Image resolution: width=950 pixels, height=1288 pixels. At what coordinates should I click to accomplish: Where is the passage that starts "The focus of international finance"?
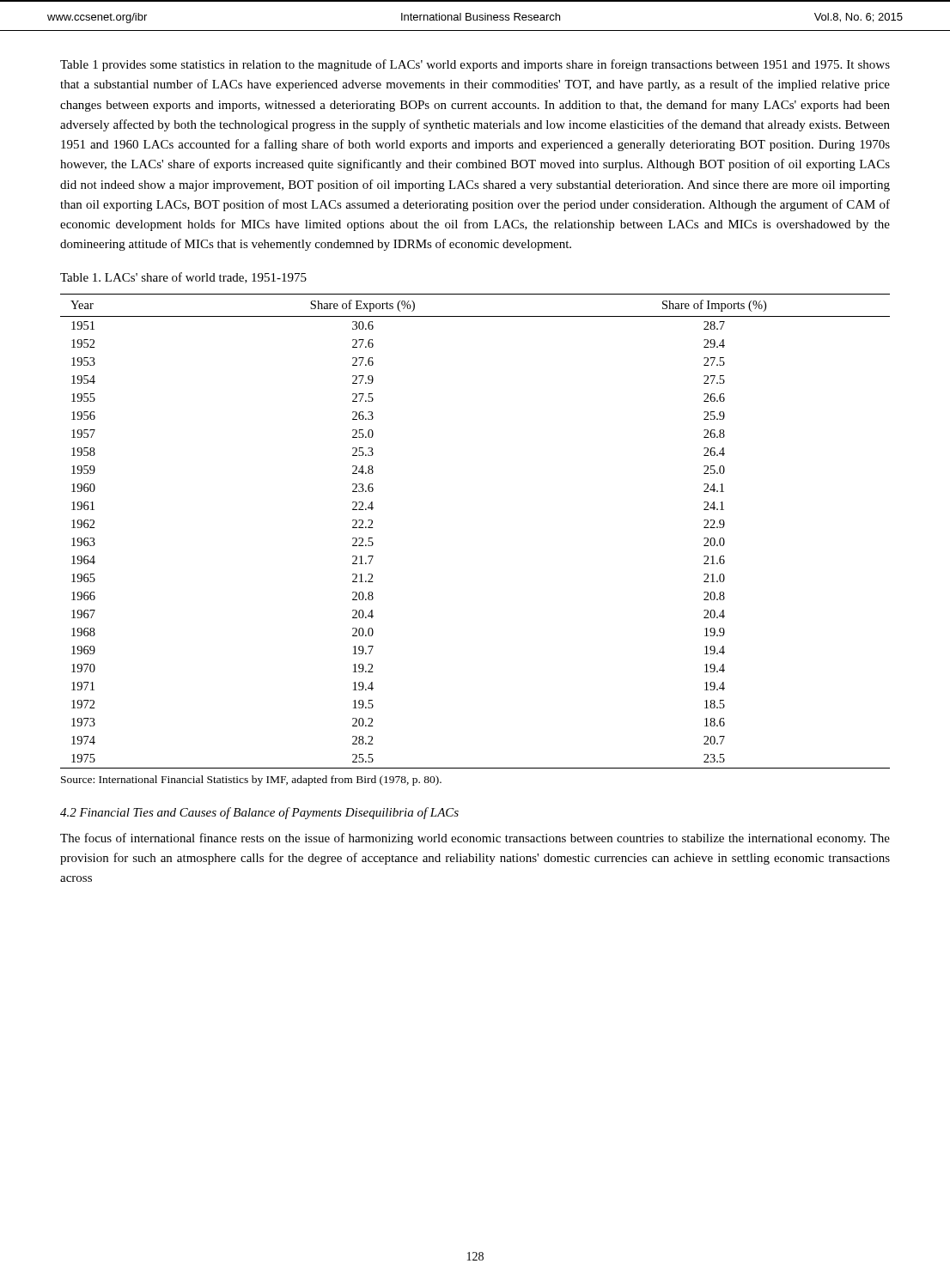[x=475, y=858]
